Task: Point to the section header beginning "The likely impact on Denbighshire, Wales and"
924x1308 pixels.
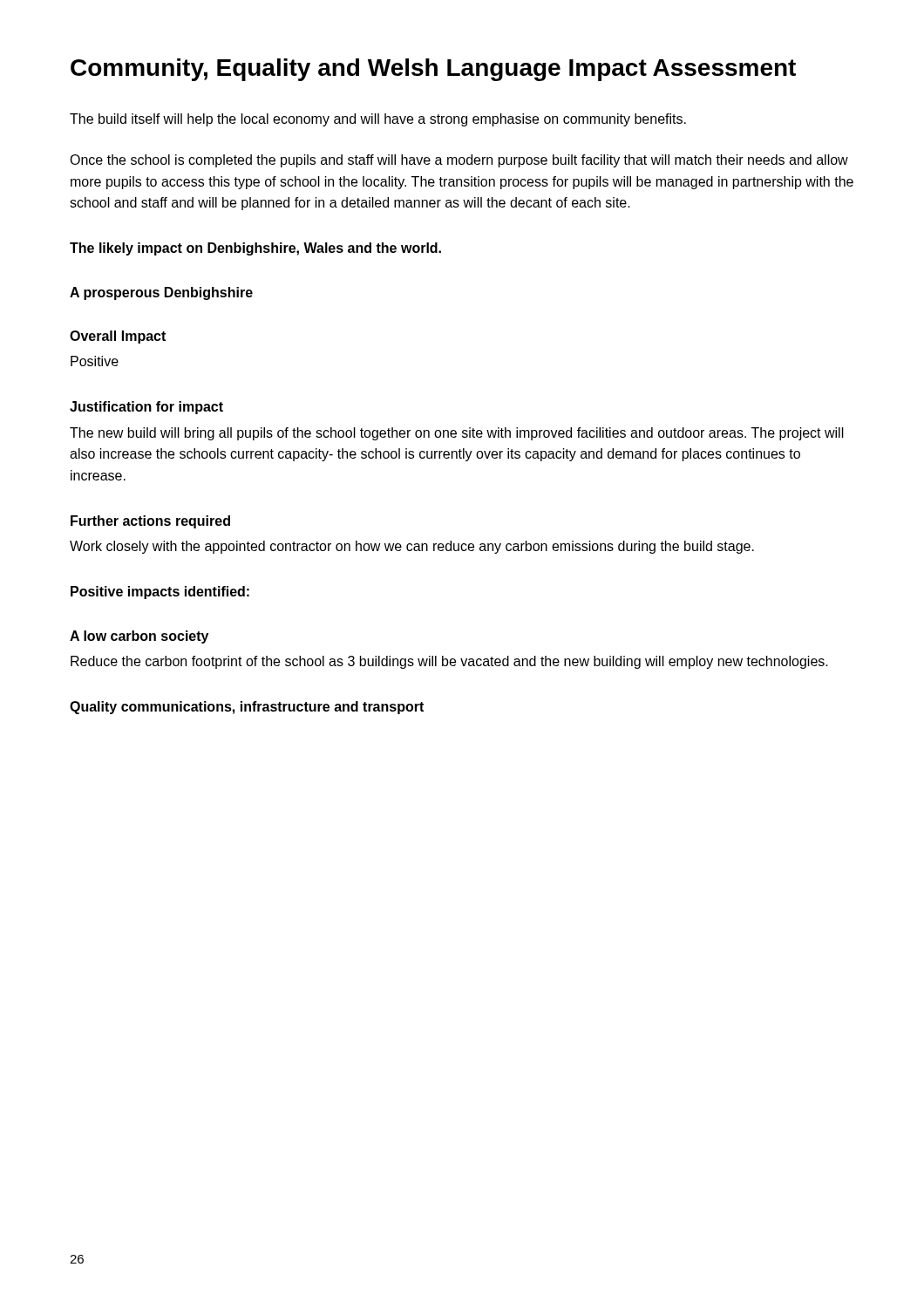Action: tap(256, 248)
